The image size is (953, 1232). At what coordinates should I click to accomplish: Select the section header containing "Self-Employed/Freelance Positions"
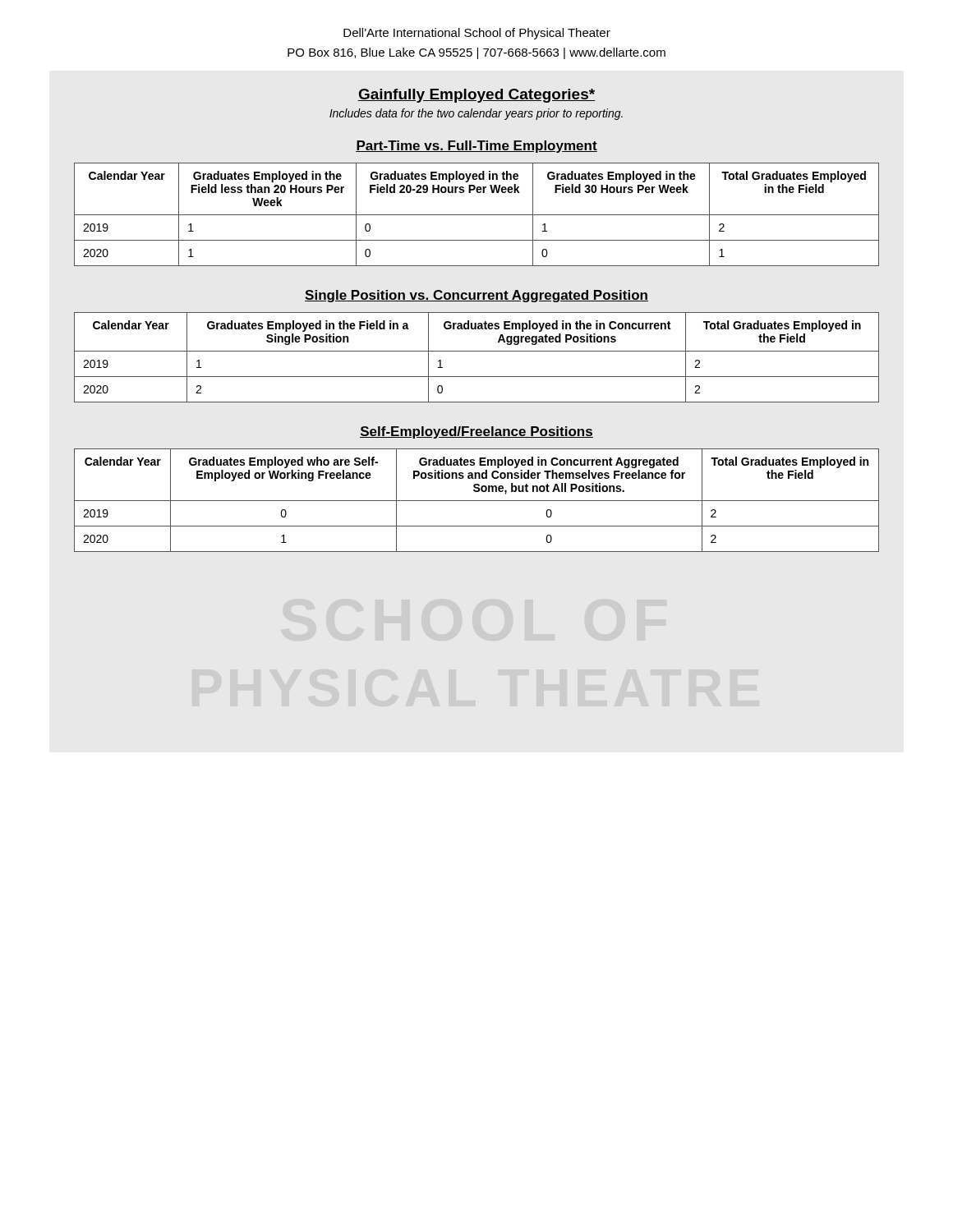pos(476,432)
